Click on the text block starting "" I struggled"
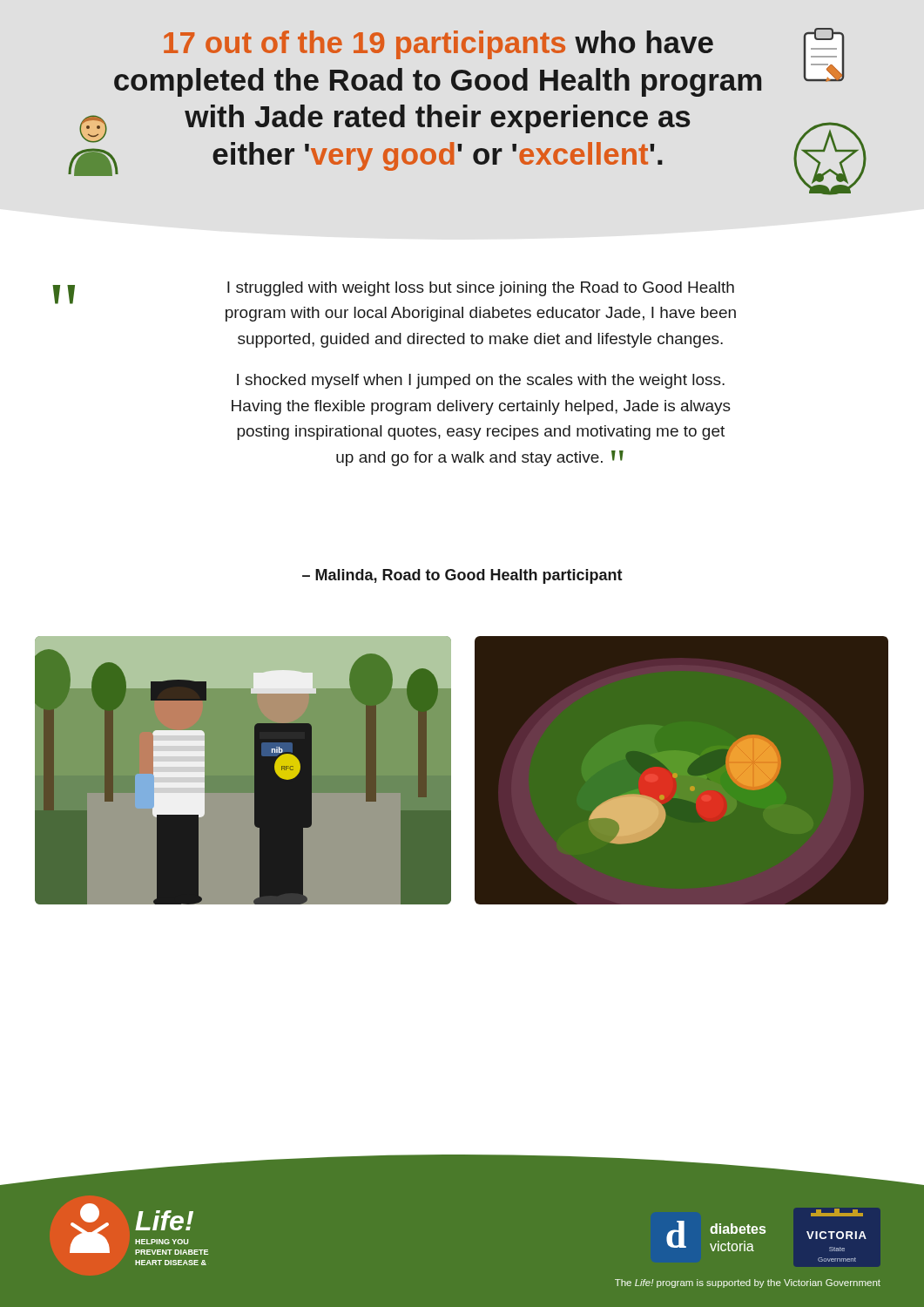Viewport: 924px width, 1307px height. pyautogui.click(x=462, y=372)
